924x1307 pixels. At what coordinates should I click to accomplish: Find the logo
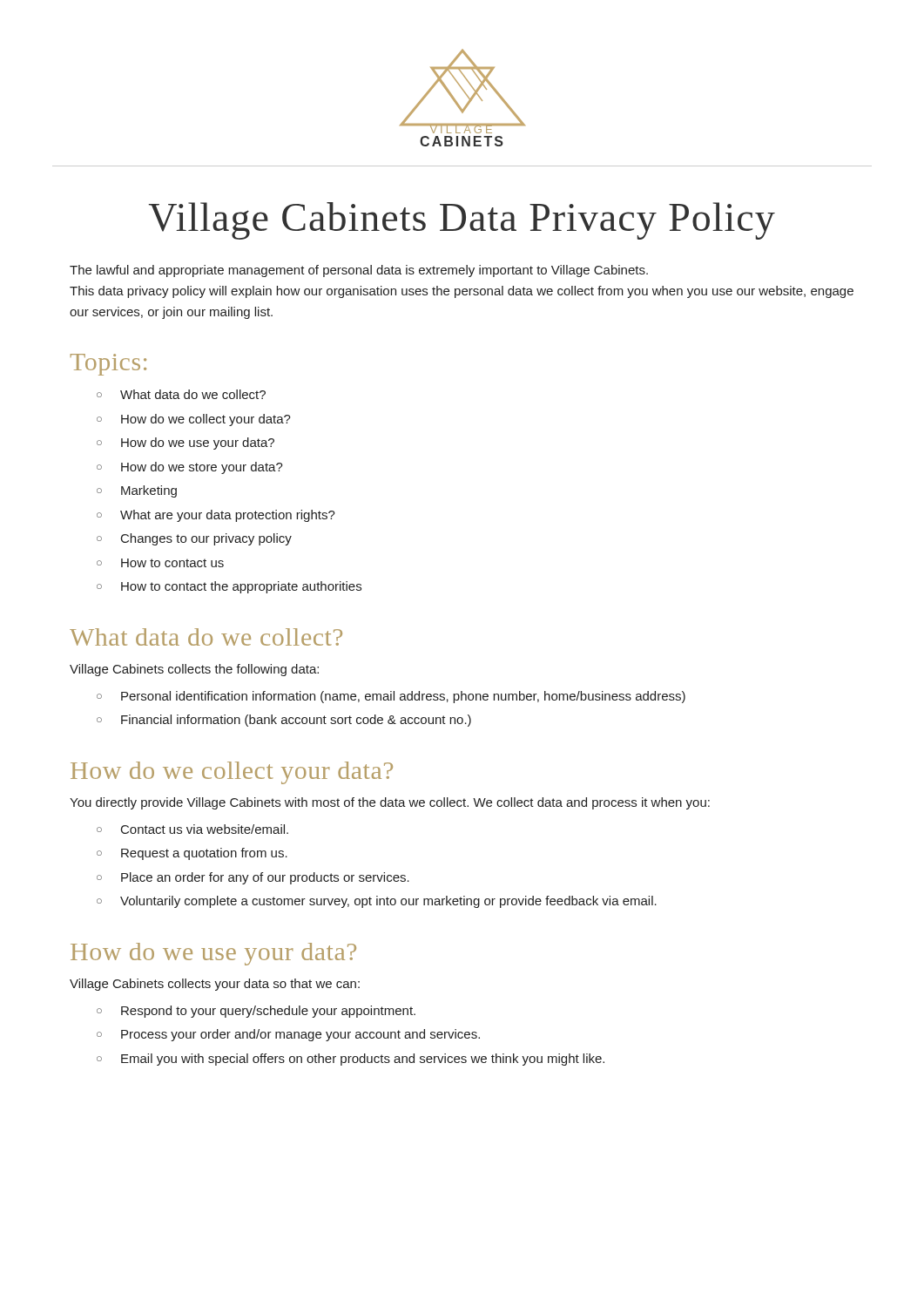462,83
